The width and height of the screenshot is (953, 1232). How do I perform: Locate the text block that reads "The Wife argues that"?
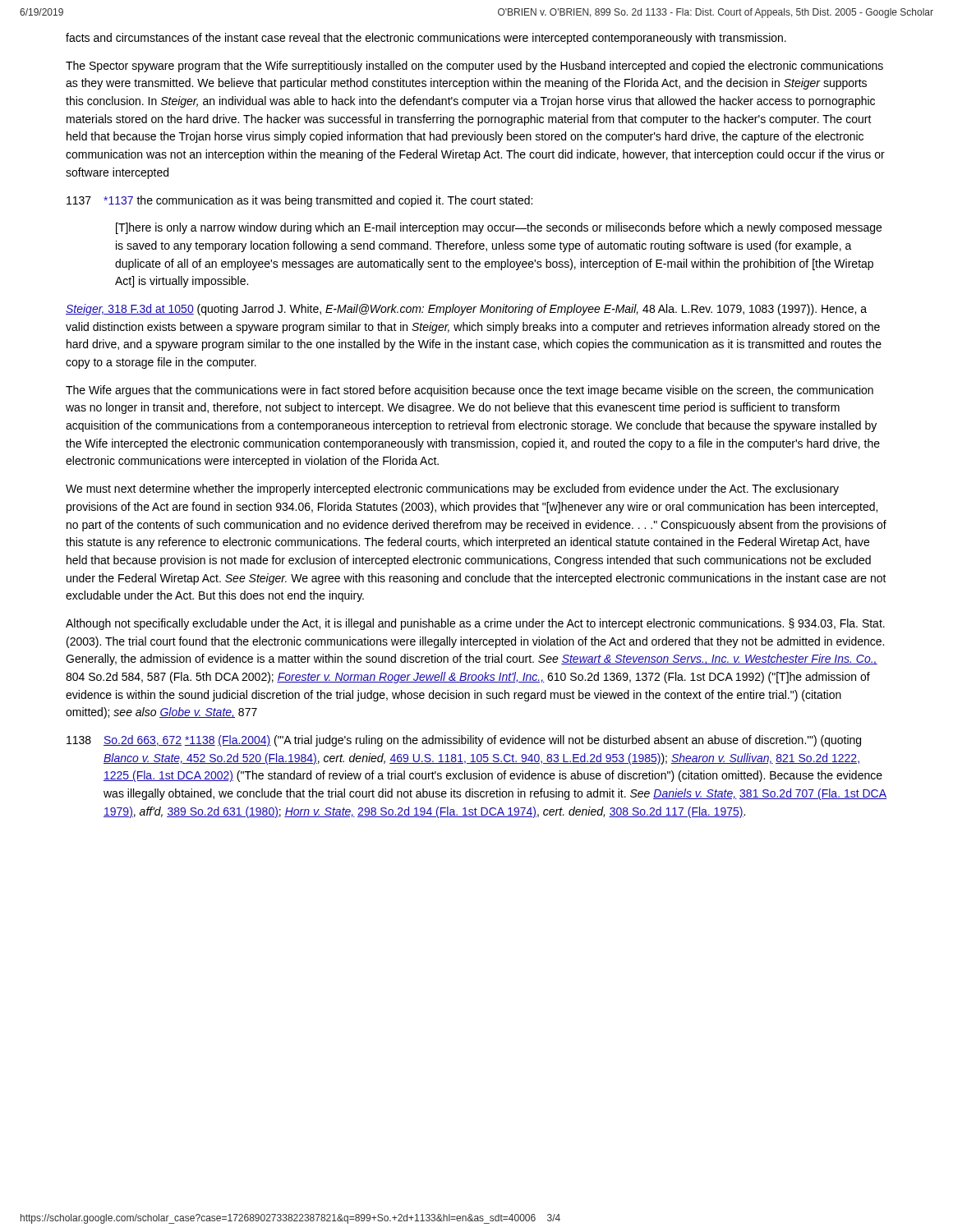[x=473, y=425]
